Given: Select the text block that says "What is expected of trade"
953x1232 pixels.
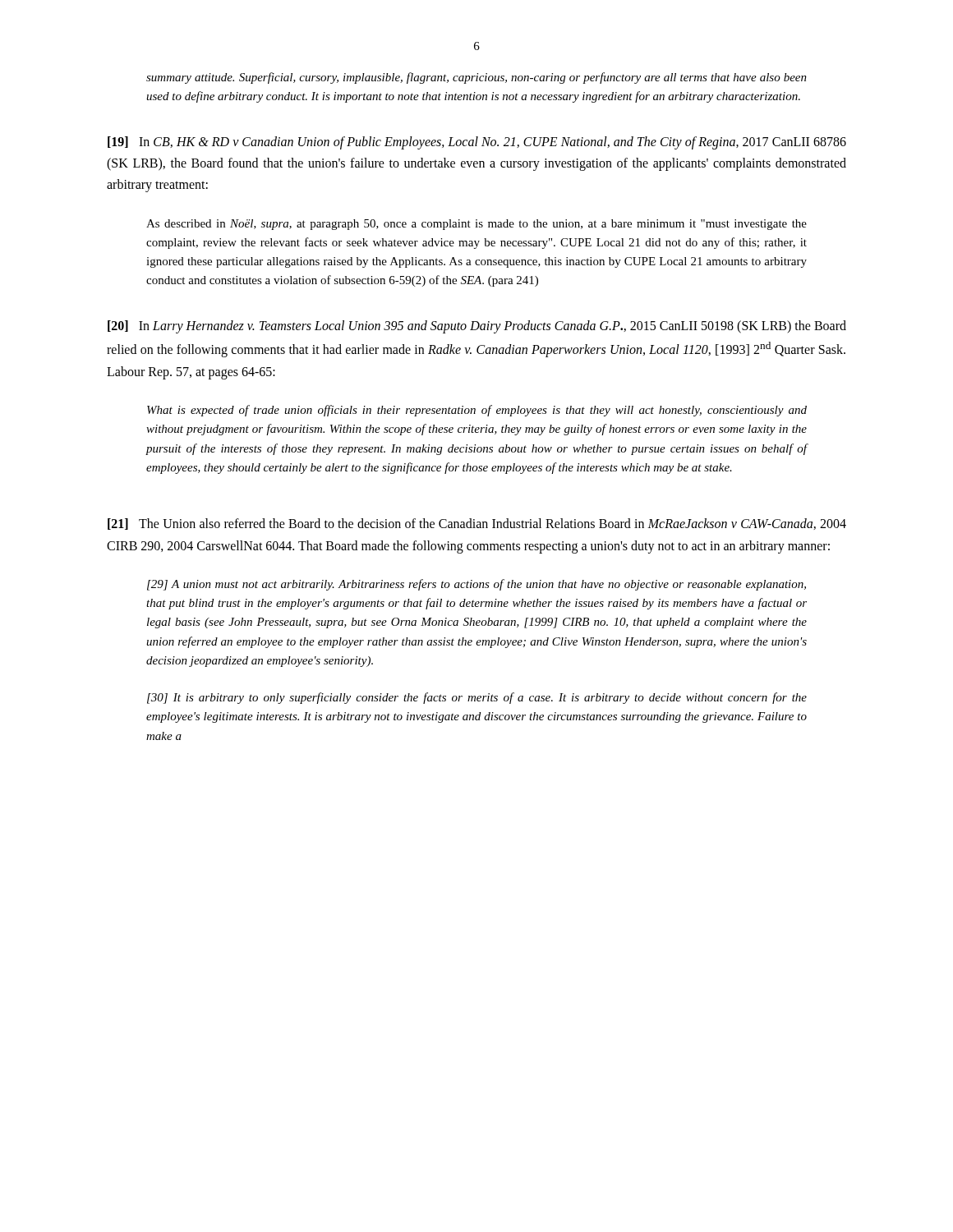Looking at the screenshot, I should tap(476, 439).
